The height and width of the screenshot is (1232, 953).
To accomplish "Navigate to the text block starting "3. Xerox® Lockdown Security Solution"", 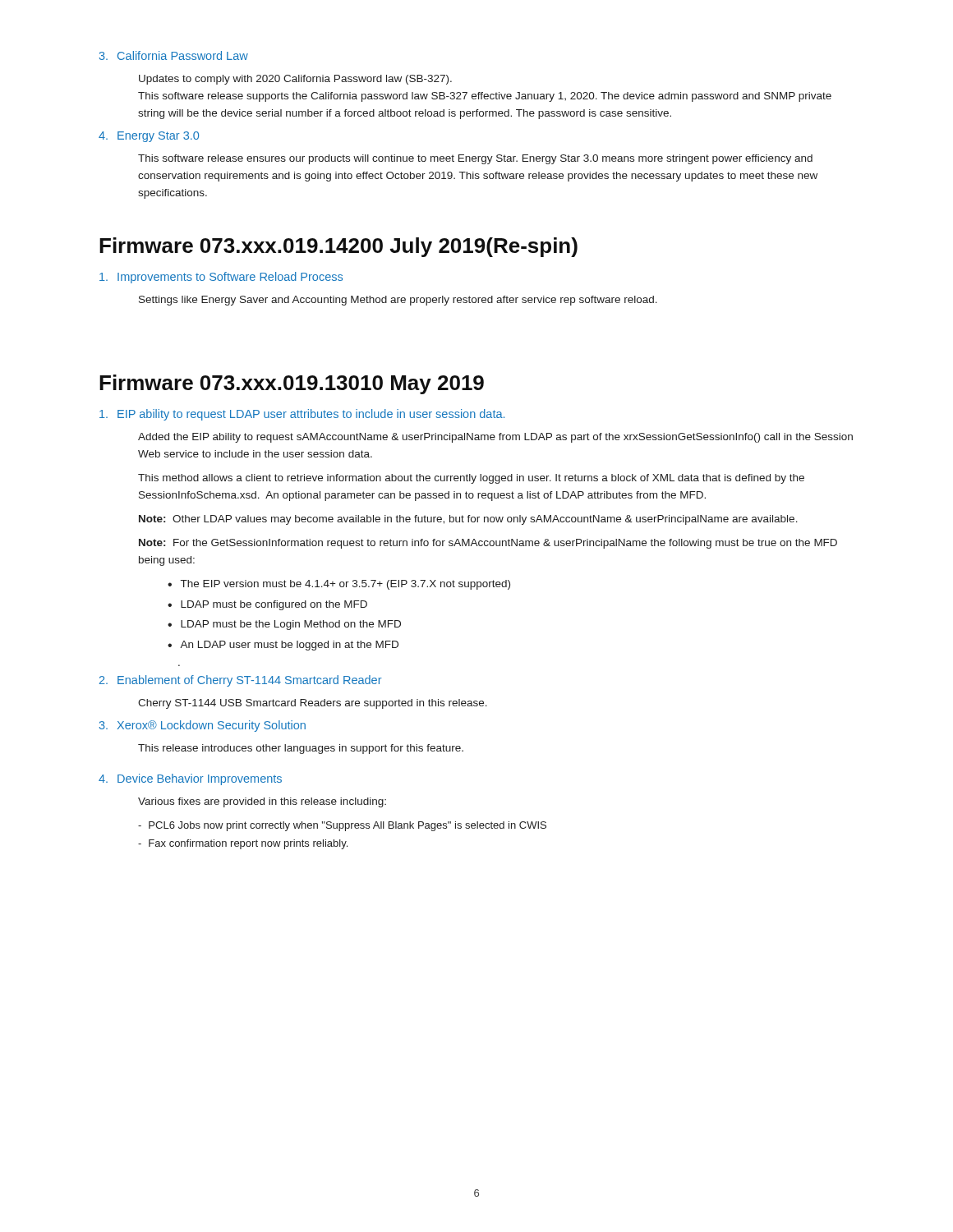I will click(202, 725).
